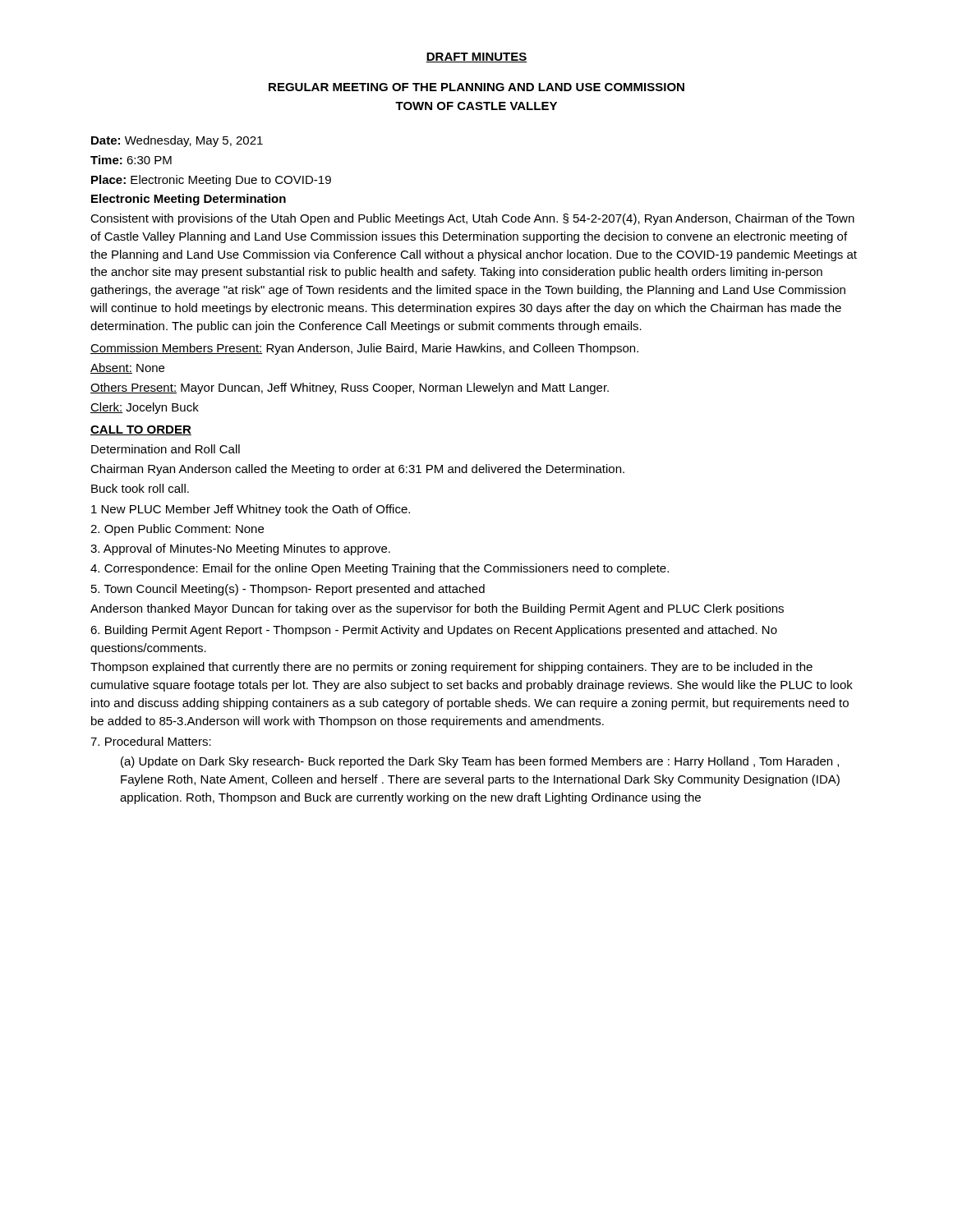Navigate to the element starting "Others Present: Mayor Duncan, Jeff"
This screenshot has height=1232, width=953.
(350, 387)
